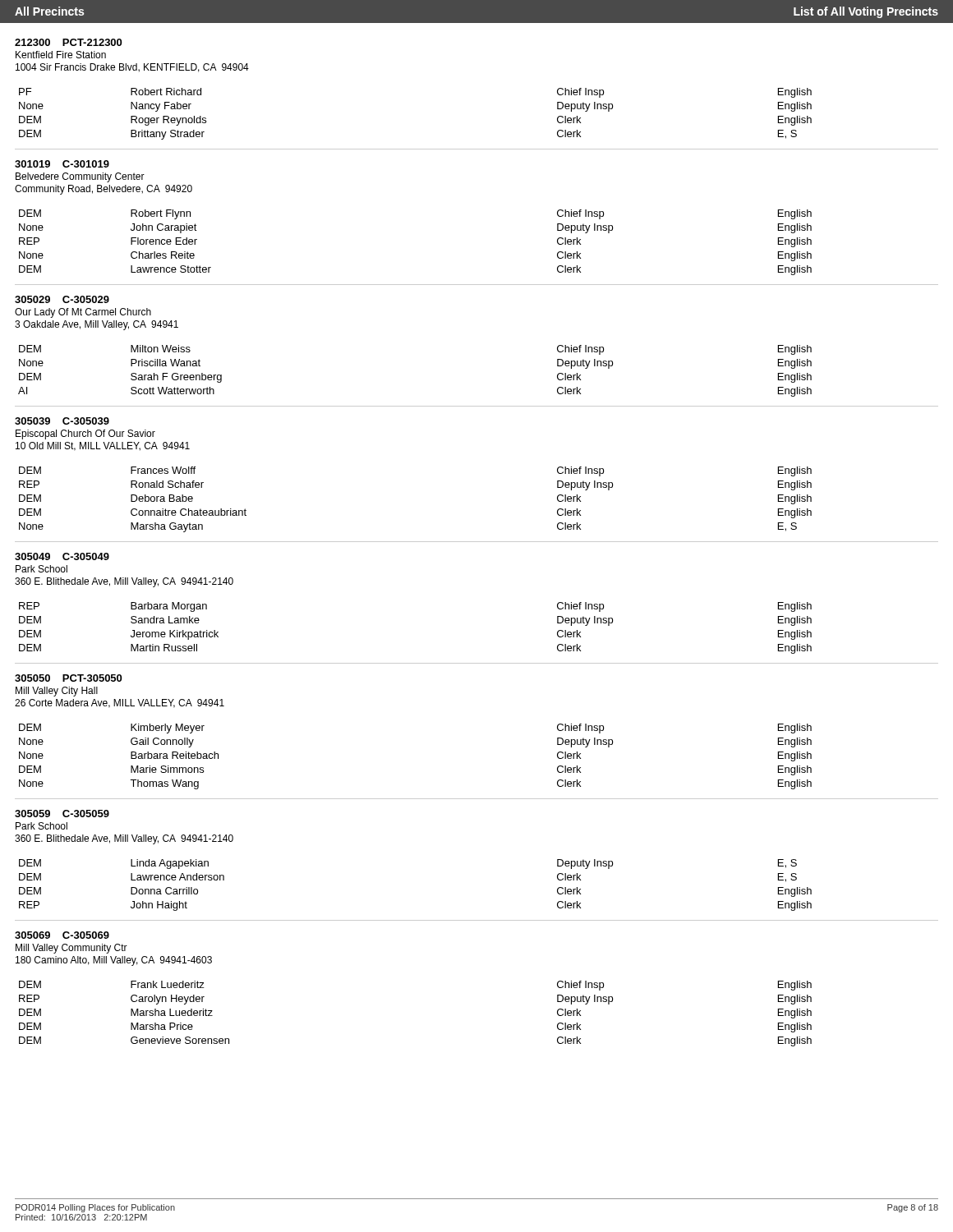
Task: Select the section header containing "212300 PCT-212300 Kentfield"
Action: pos(68,42)
